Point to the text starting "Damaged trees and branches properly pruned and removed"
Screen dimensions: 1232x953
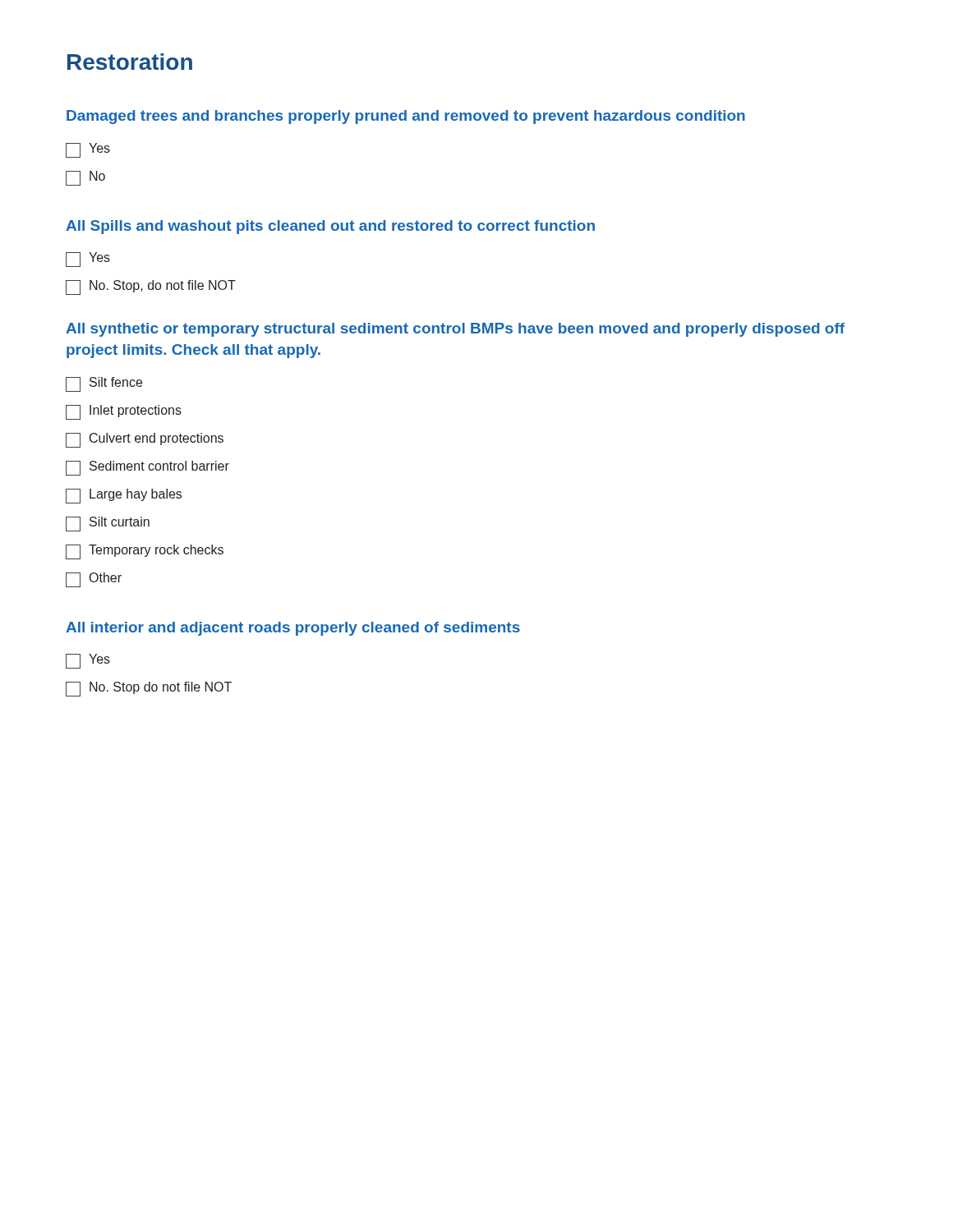click(x=406, y=115)
